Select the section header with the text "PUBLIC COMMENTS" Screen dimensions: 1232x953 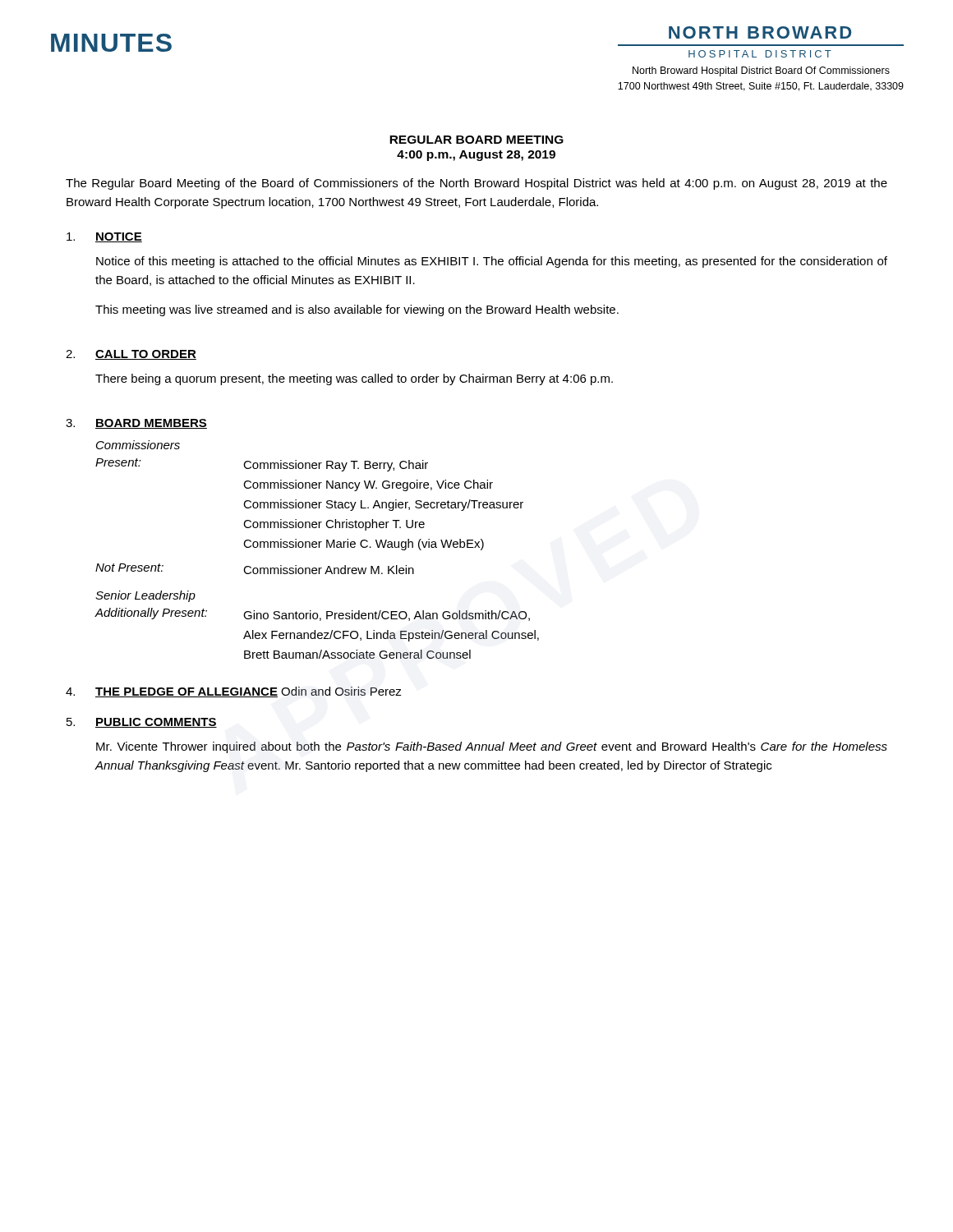pos(156,722)
